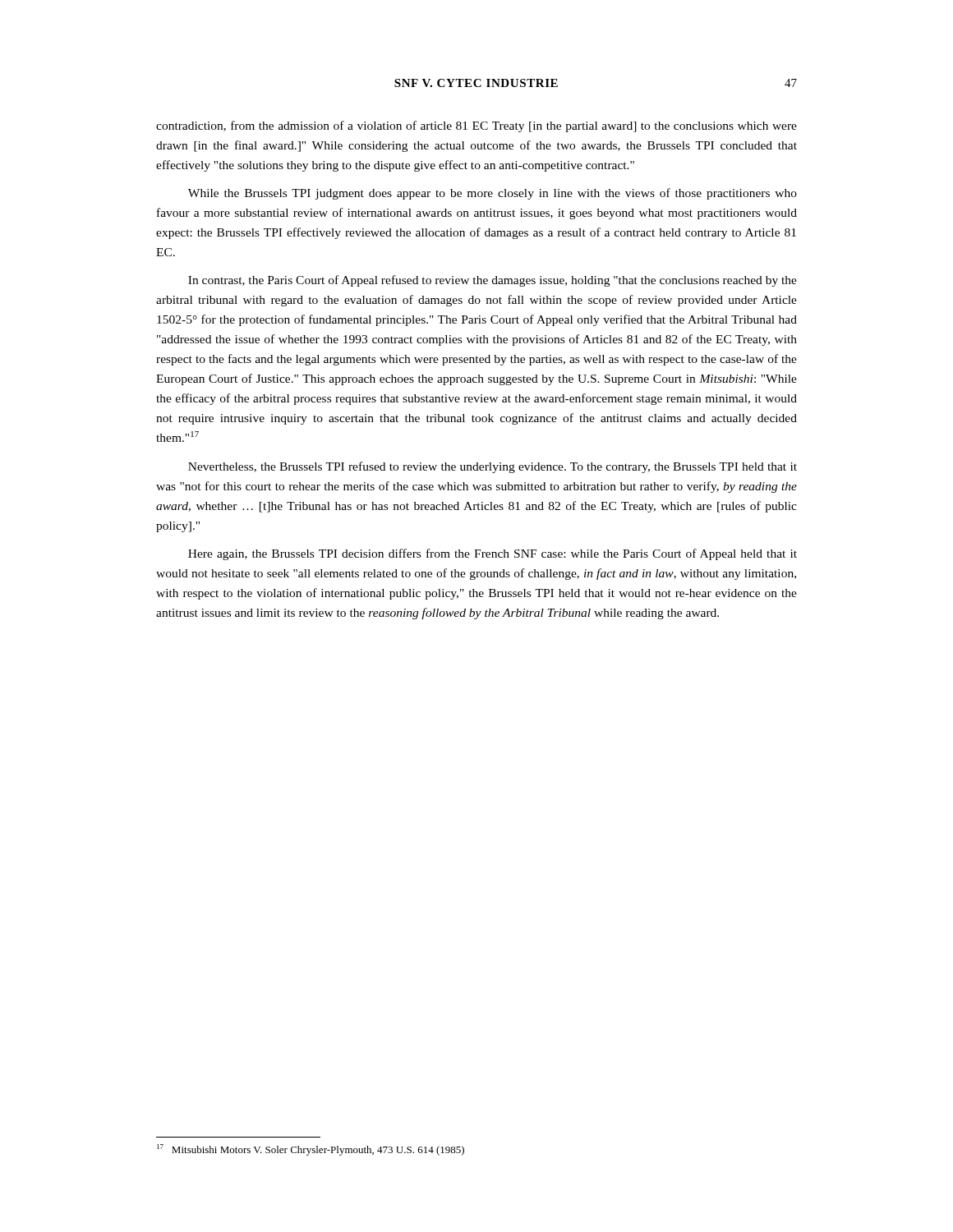
Task: Click on the text block starting "Here again, the Brussels TPI decision differs from"
Action: (x=476, y=582)
